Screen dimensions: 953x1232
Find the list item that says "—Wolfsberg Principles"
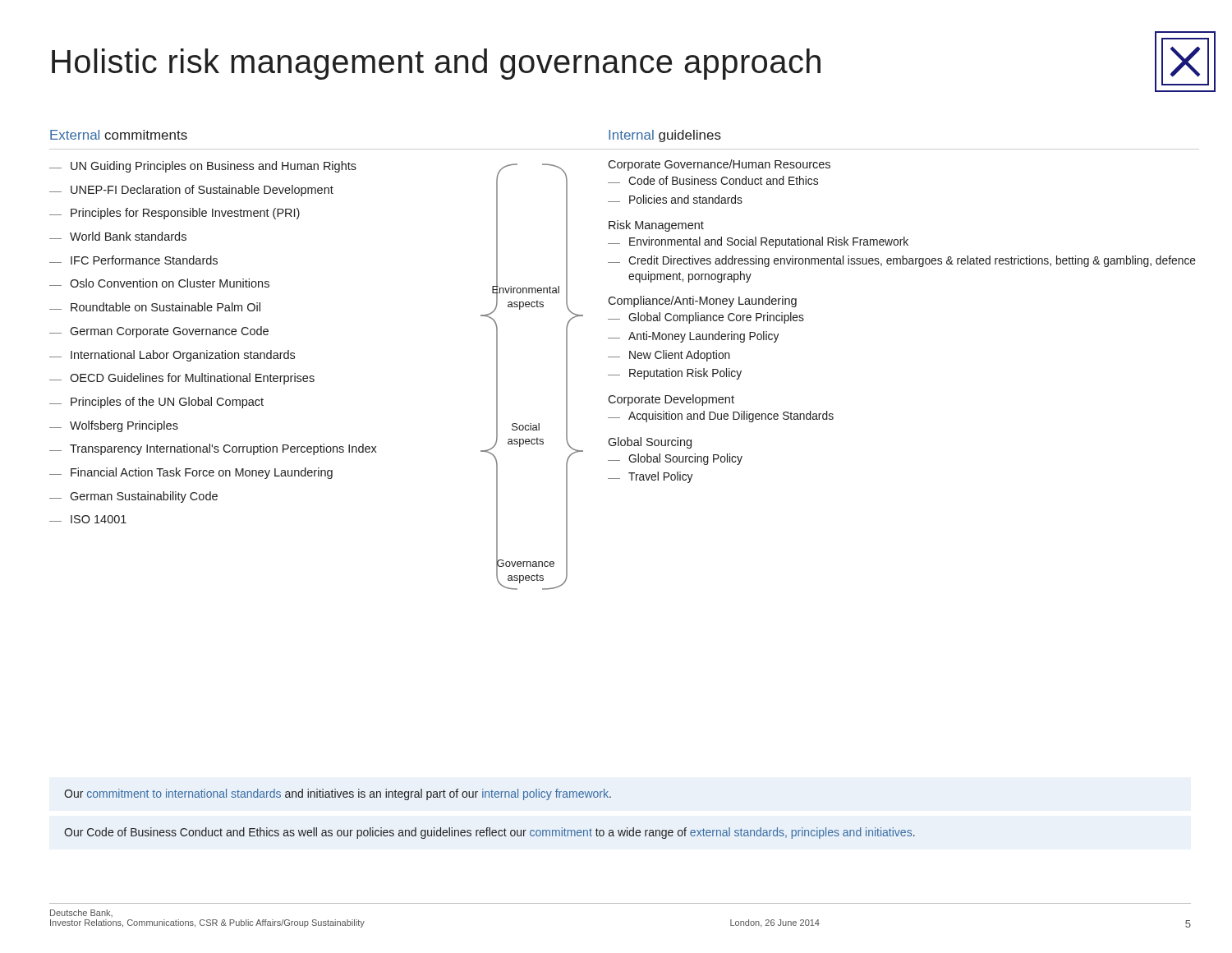click(x=114, y=426)
